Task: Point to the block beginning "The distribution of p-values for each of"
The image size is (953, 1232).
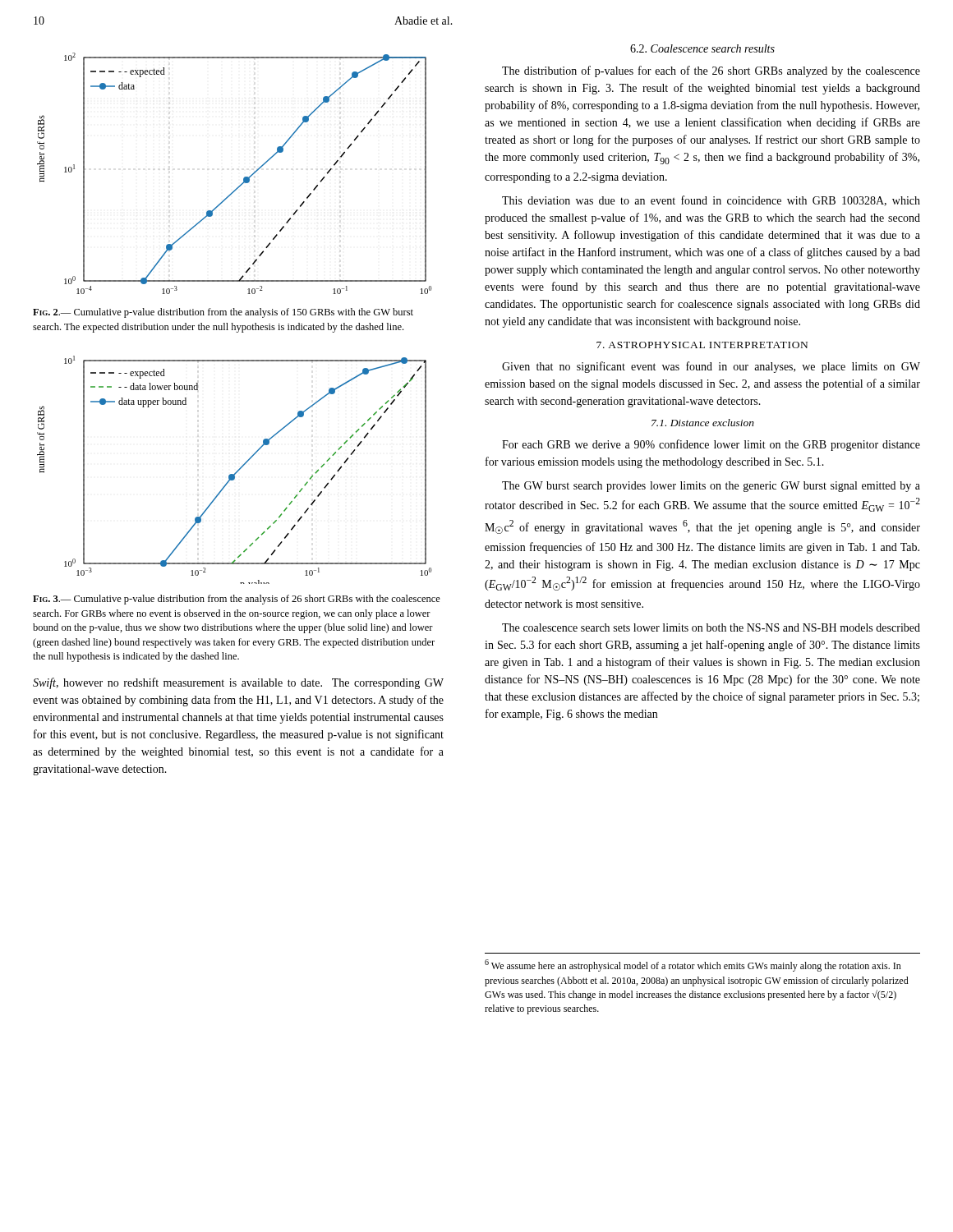Action: [702, 196]
